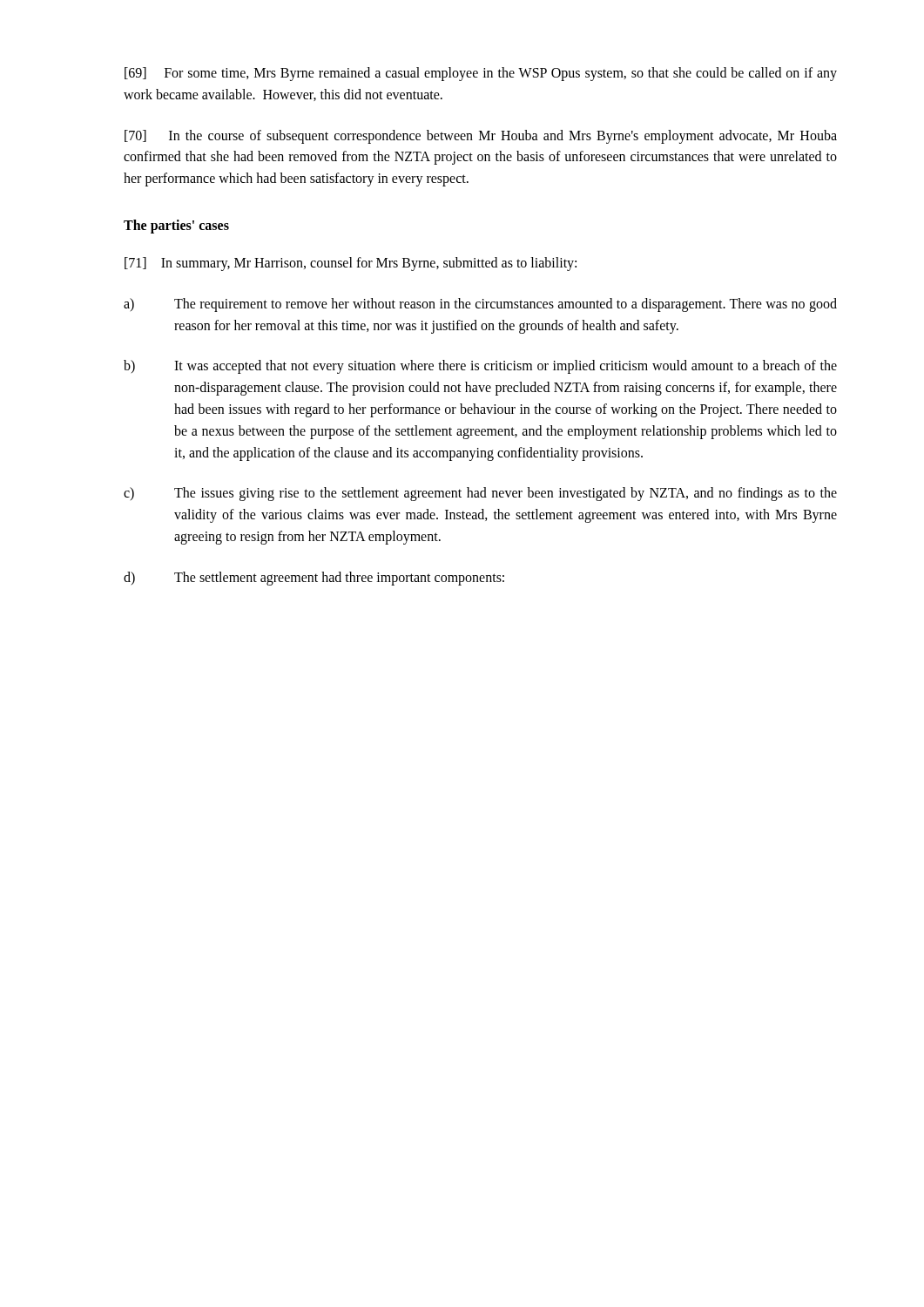This screenshot has height=1307, width=924.
Task: Locate the block of text that opens with "d) The settlement agreement had"
Action: [480, 578]
